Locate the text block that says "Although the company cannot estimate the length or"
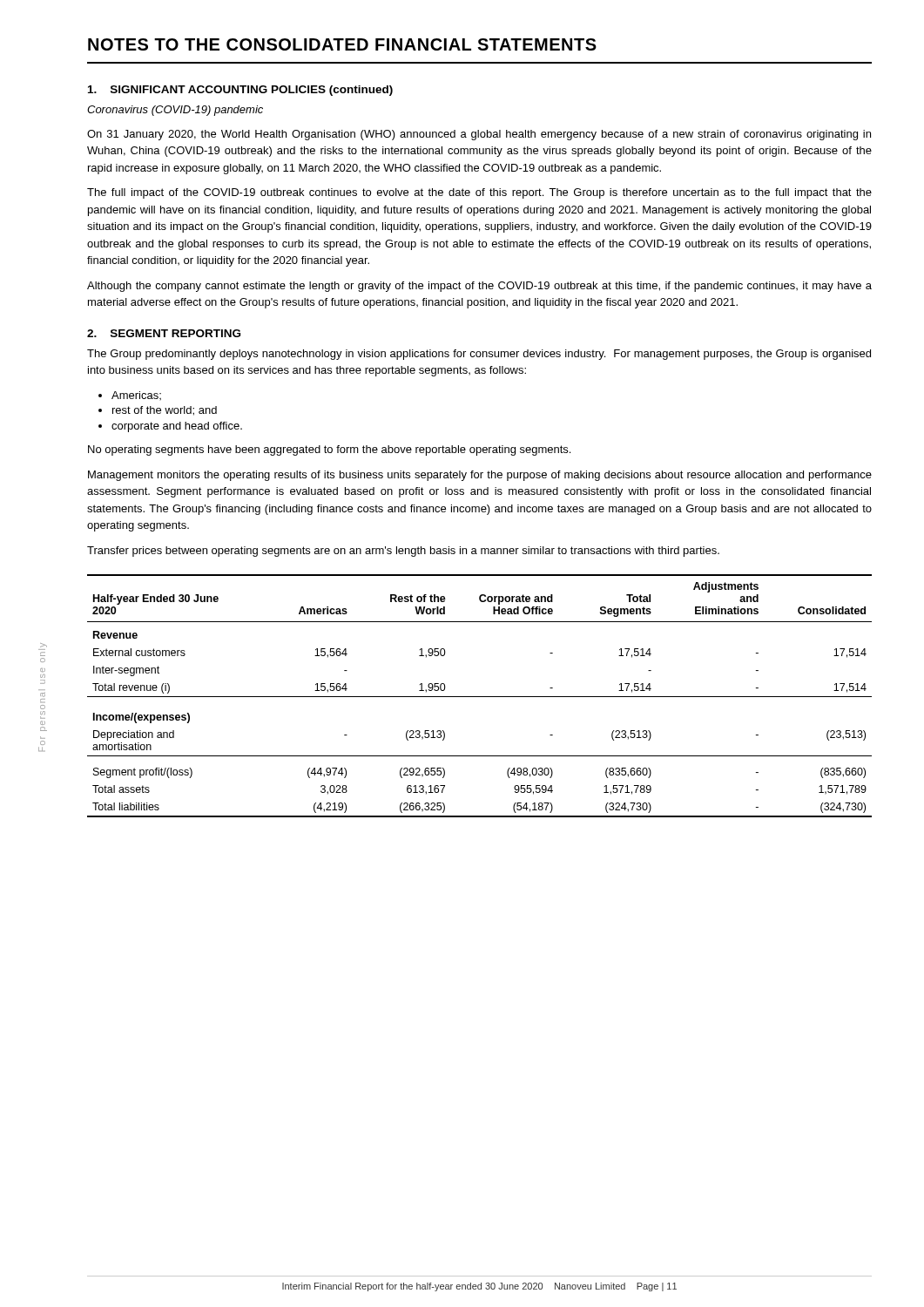 (479, 294)
